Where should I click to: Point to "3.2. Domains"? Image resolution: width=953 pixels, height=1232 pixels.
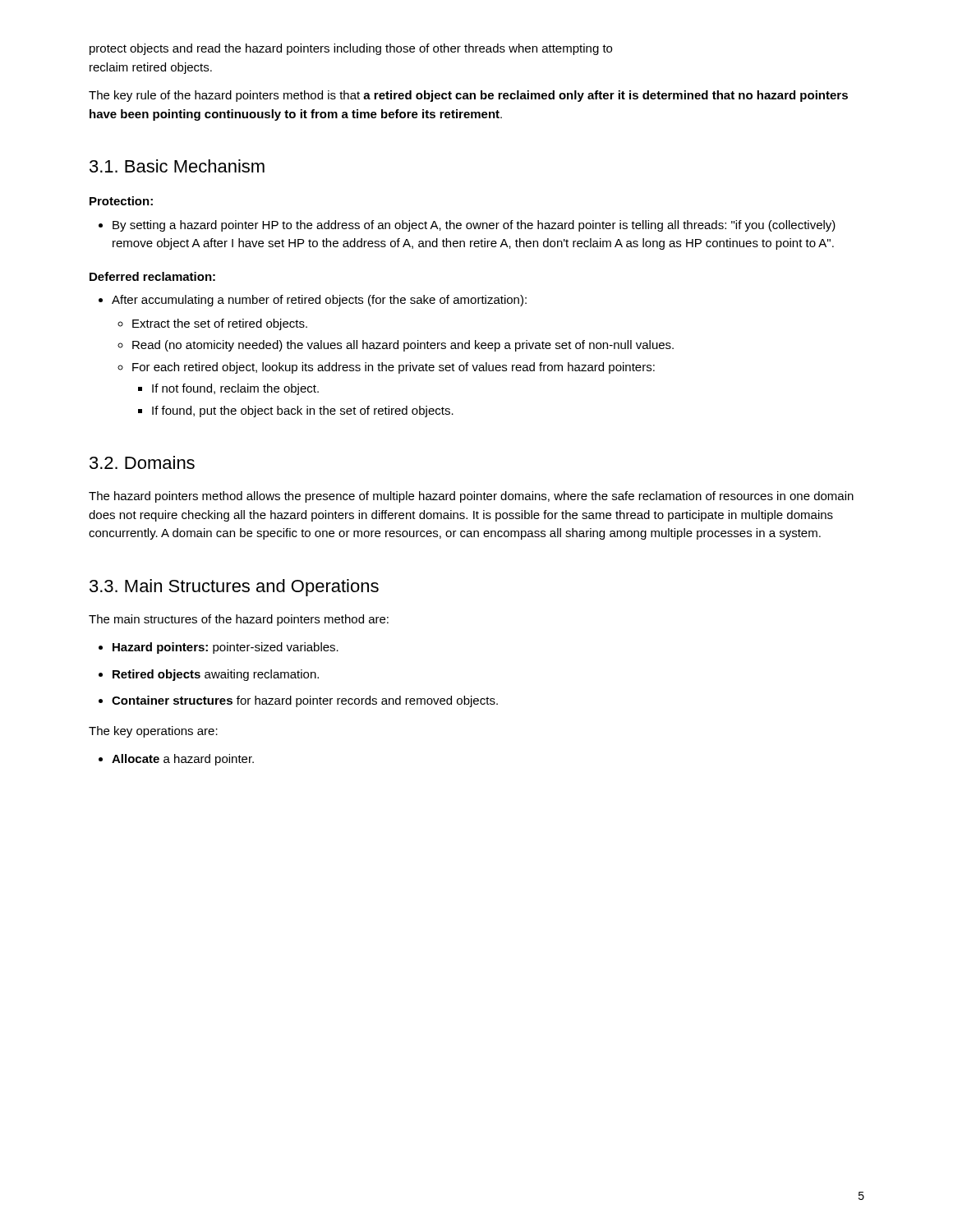click(x=142, y=462)
